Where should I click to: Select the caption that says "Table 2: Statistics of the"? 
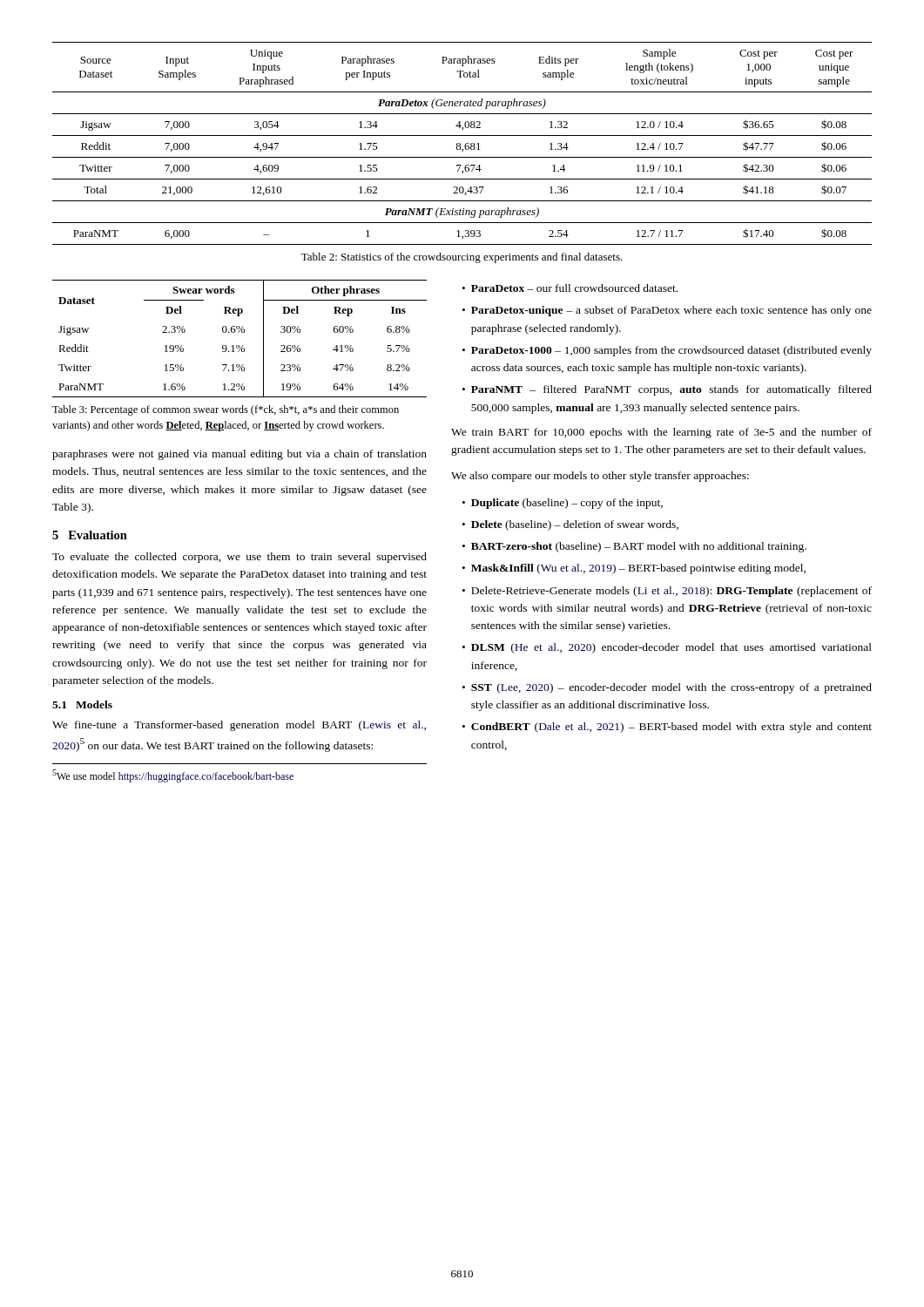point(462,257)
